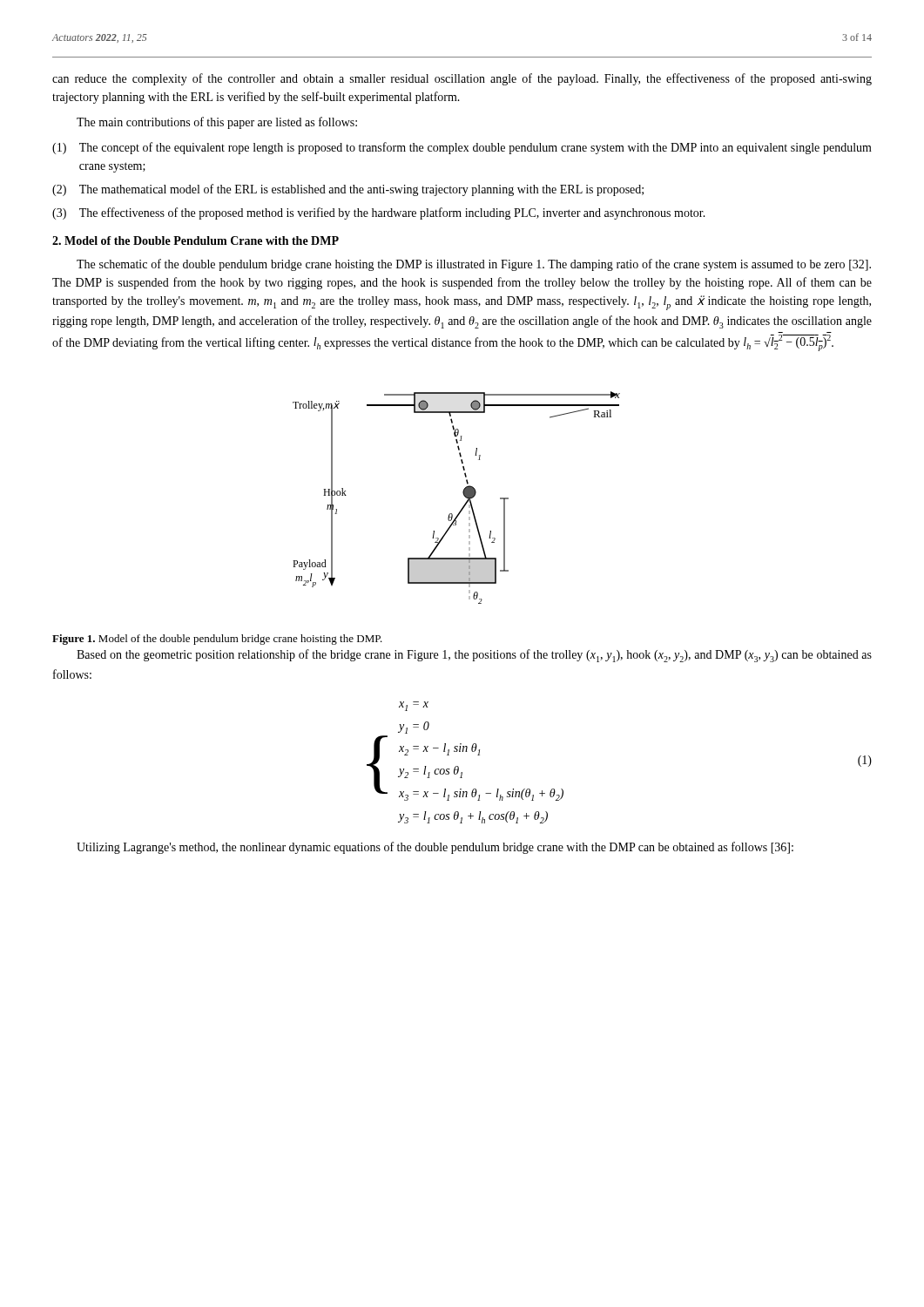Point to the element starting "(1) The concept of the equivalent"
Screen dimensions: 1307x924
[462, 157]
